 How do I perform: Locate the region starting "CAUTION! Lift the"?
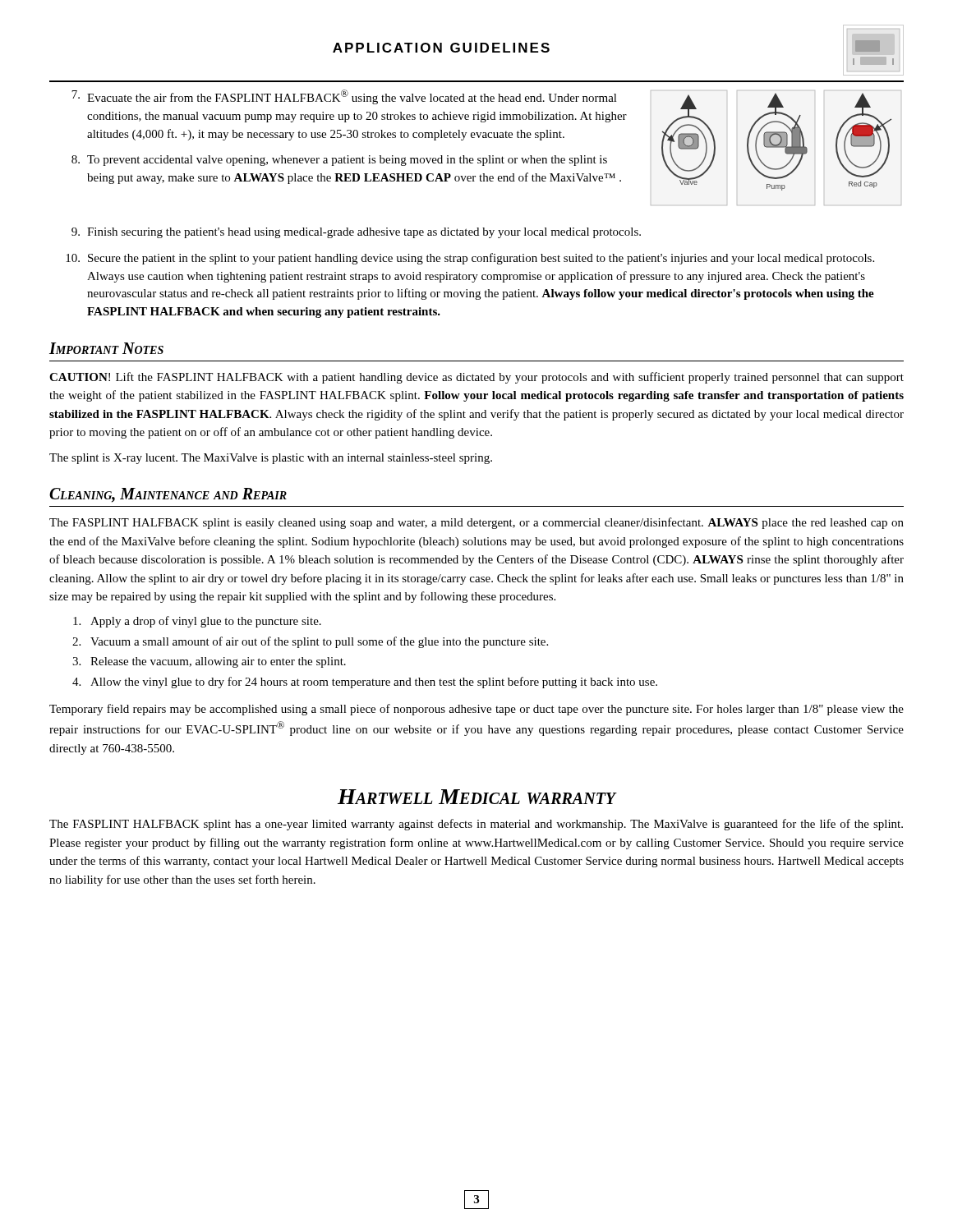(476, 405)
